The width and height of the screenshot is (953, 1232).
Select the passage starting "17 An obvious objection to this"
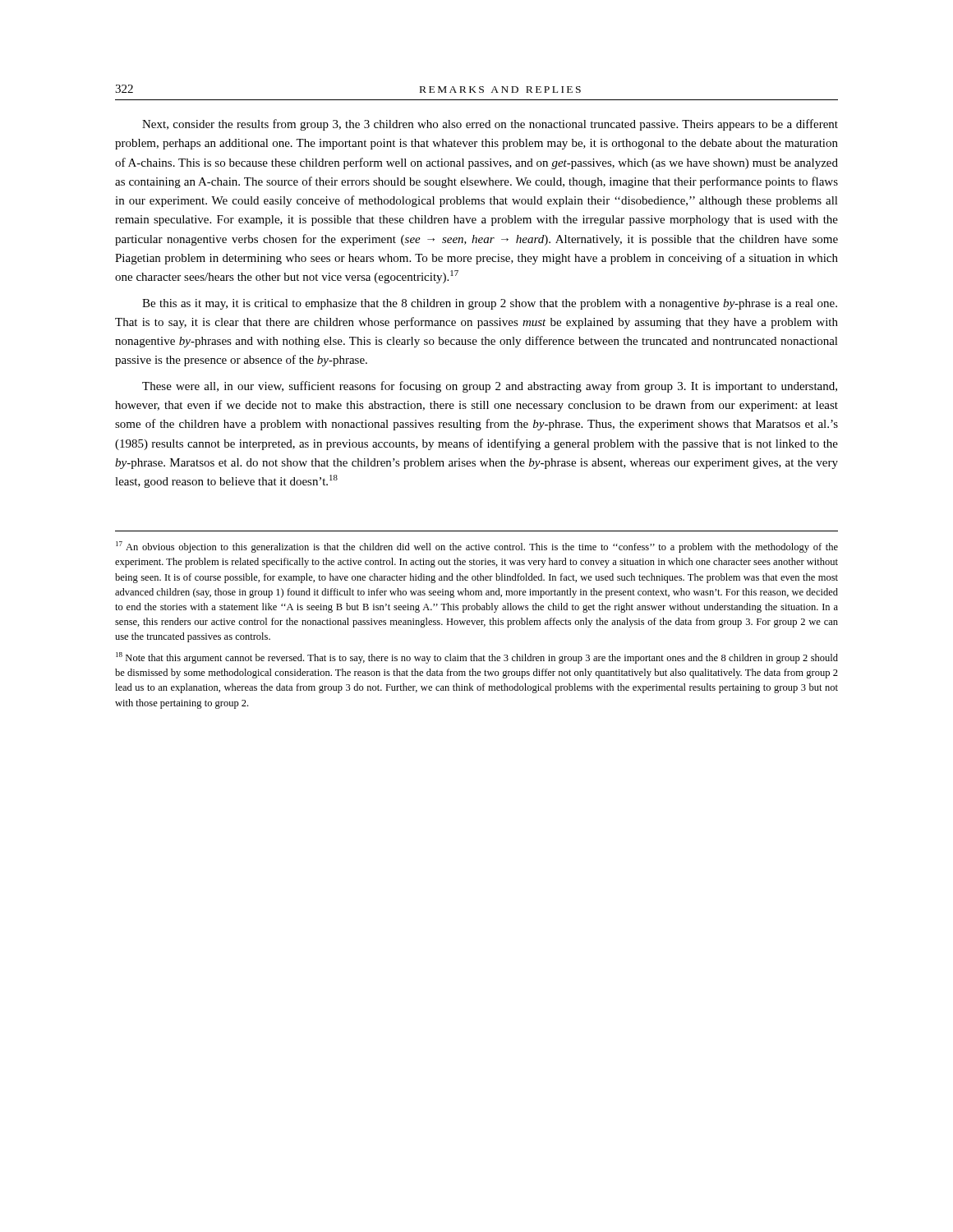pos(476,591)
